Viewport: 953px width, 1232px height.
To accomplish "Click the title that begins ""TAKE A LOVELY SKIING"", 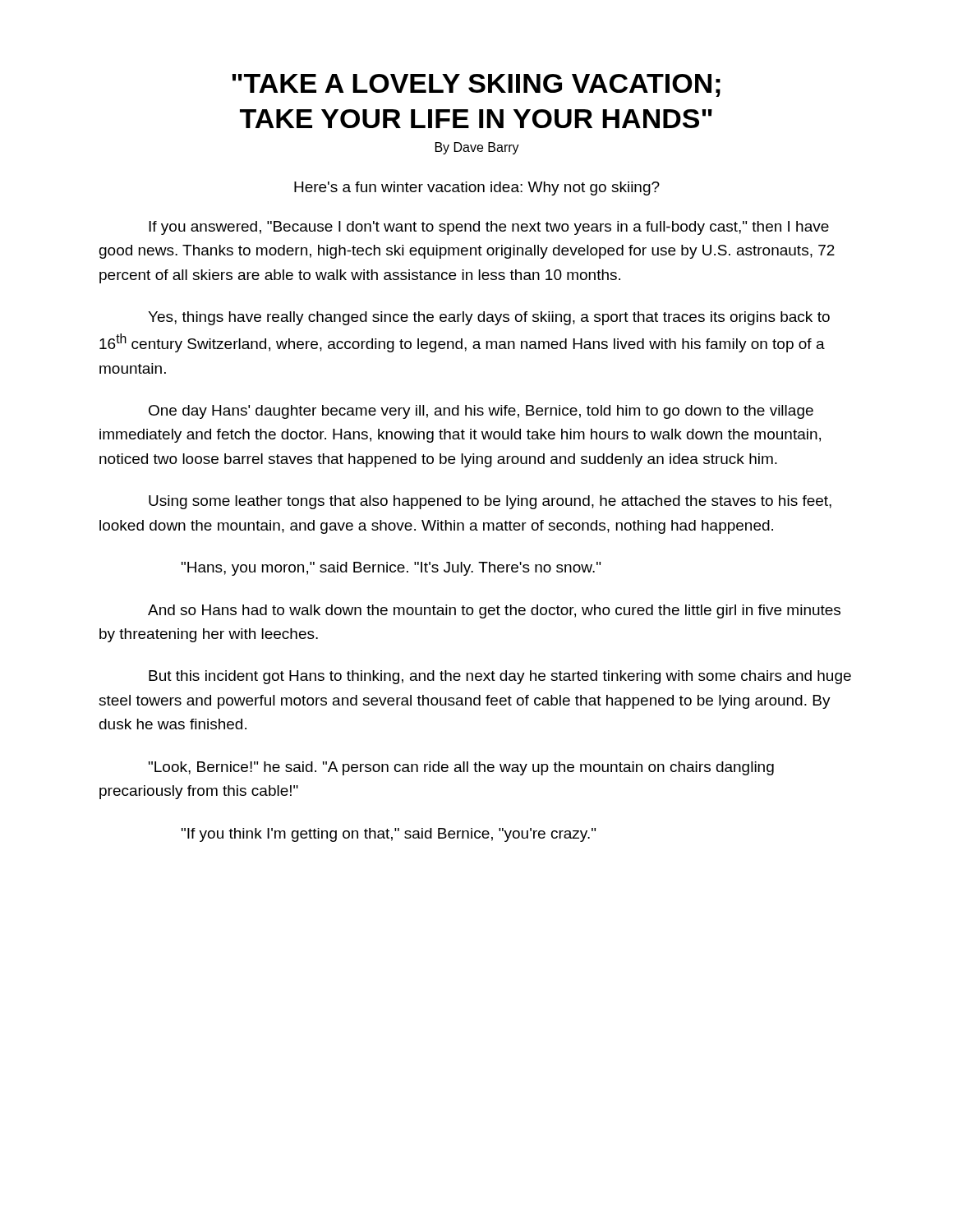I will pyautogui.click(x=476, y=101).
